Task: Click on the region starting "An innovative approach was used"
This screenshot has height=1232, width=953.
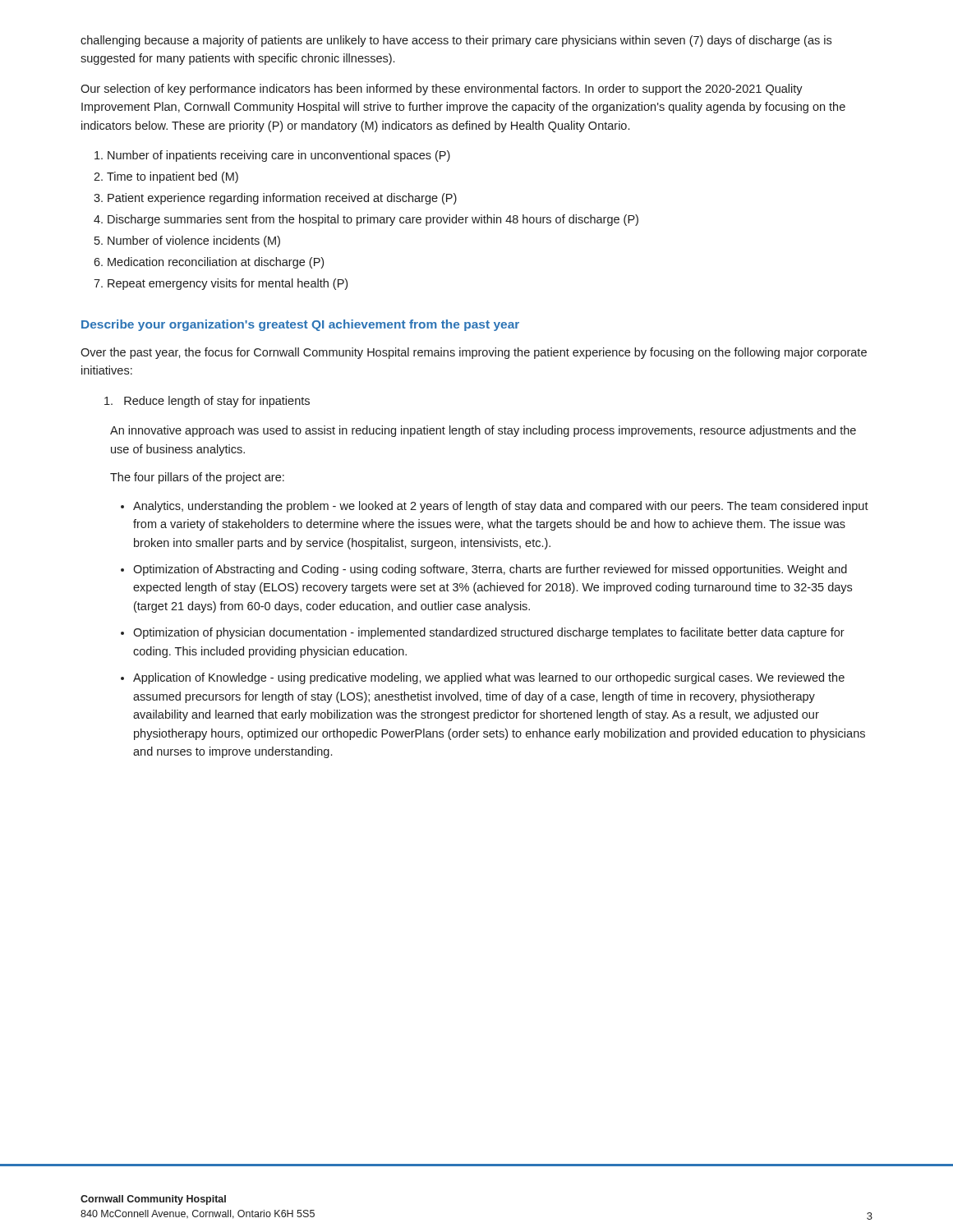Action: tap(483, 440)
